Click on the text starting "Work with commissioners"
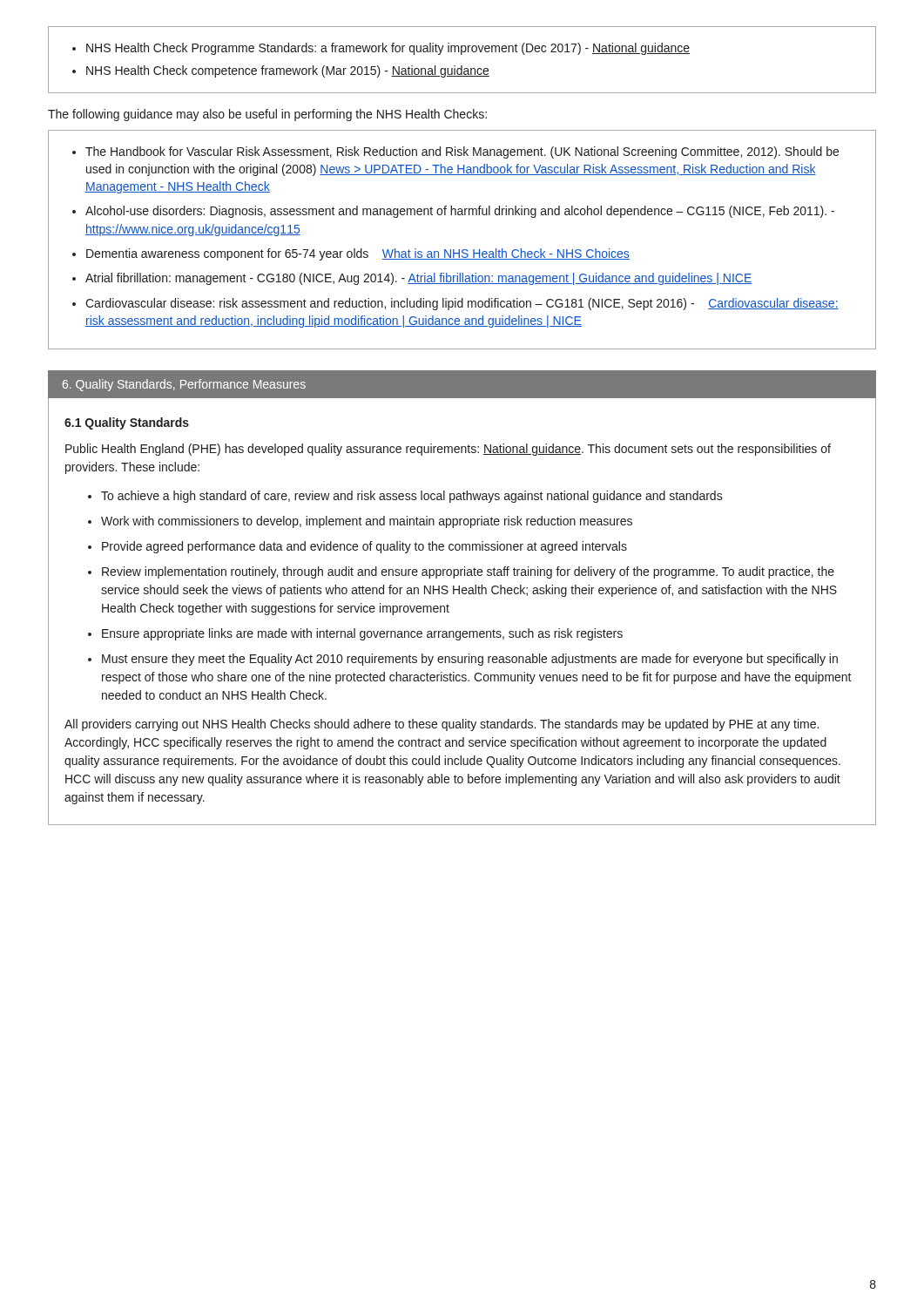 tap(367, 521)
